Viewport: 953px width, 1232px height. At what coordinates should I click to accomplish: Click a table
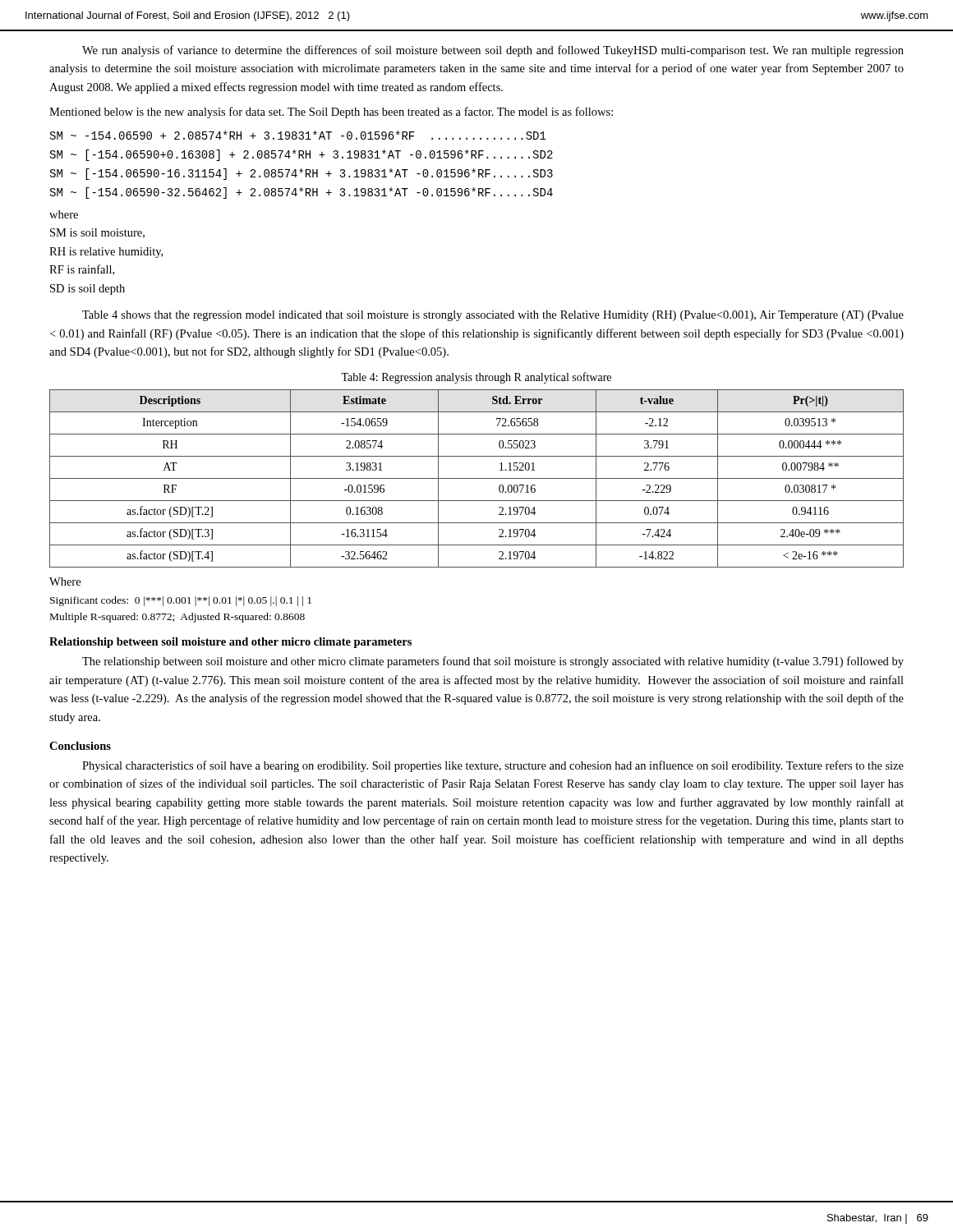pos(476,478)
